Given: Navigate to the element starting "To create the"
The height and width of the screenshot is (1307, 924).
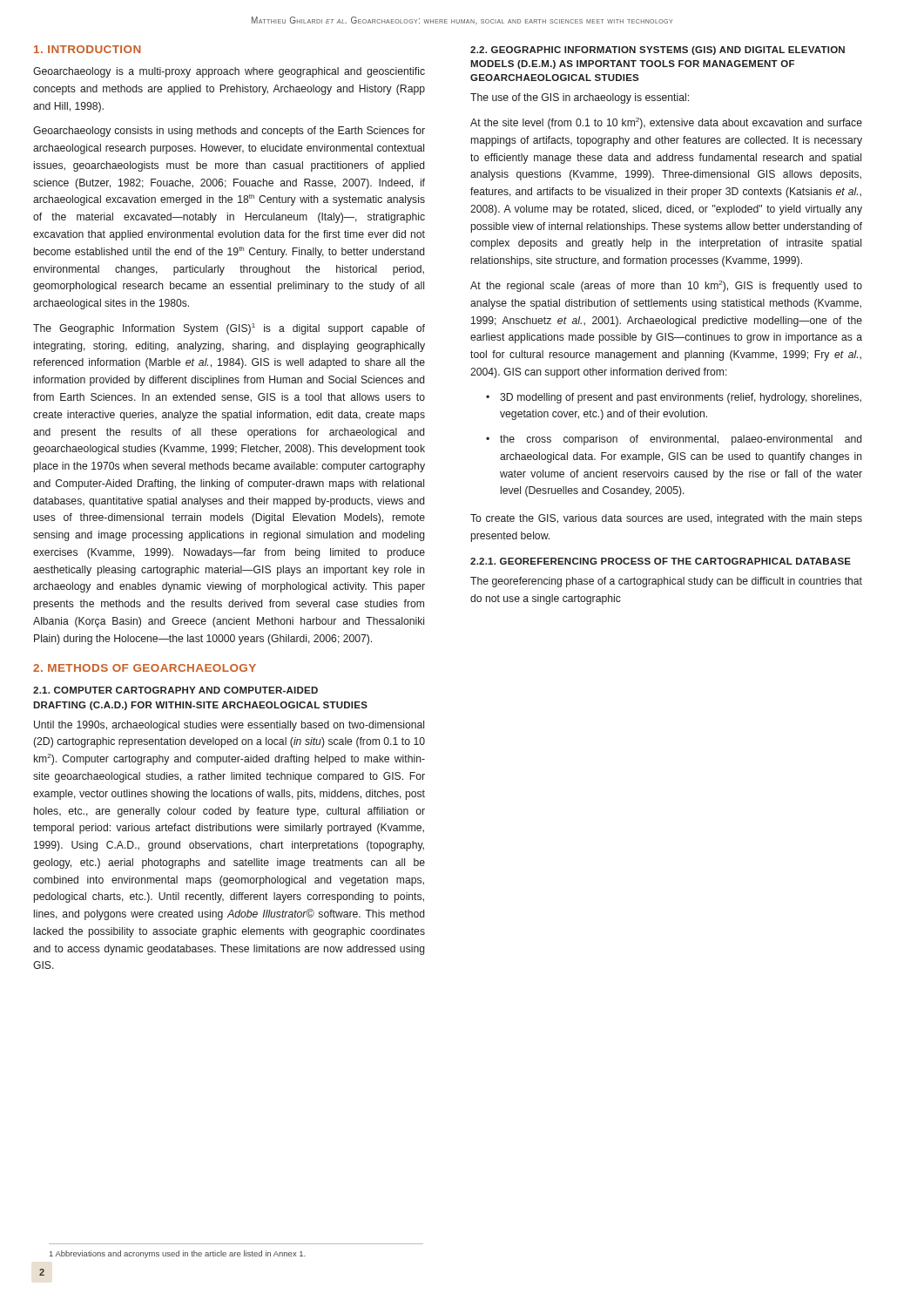Looking at the screenshot, I should [x=666, y=527].
